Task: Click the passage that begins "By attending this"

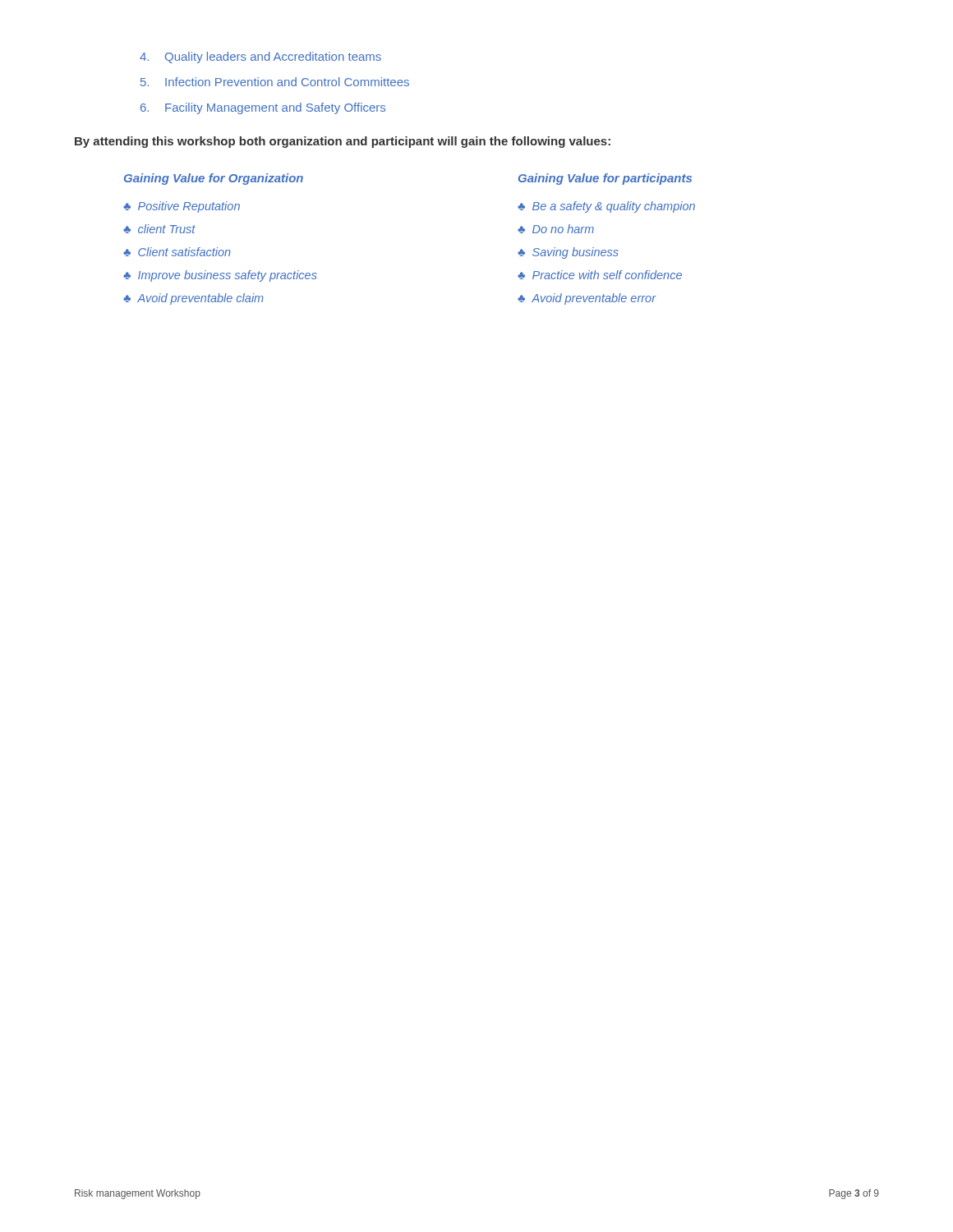Action: [343, 141]
